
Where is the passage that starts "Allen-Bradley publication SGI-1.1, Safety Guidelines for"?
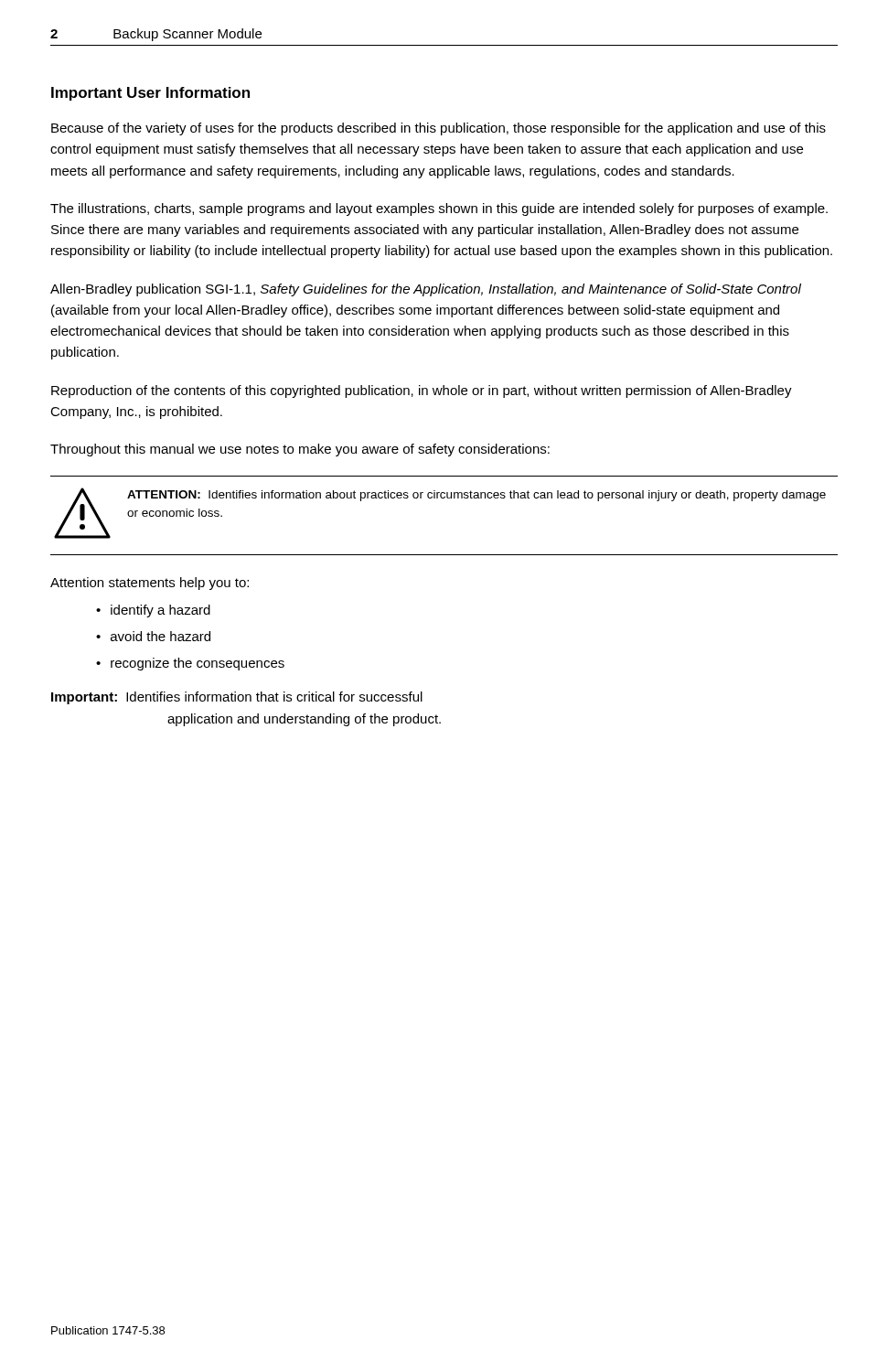point(426,320)
